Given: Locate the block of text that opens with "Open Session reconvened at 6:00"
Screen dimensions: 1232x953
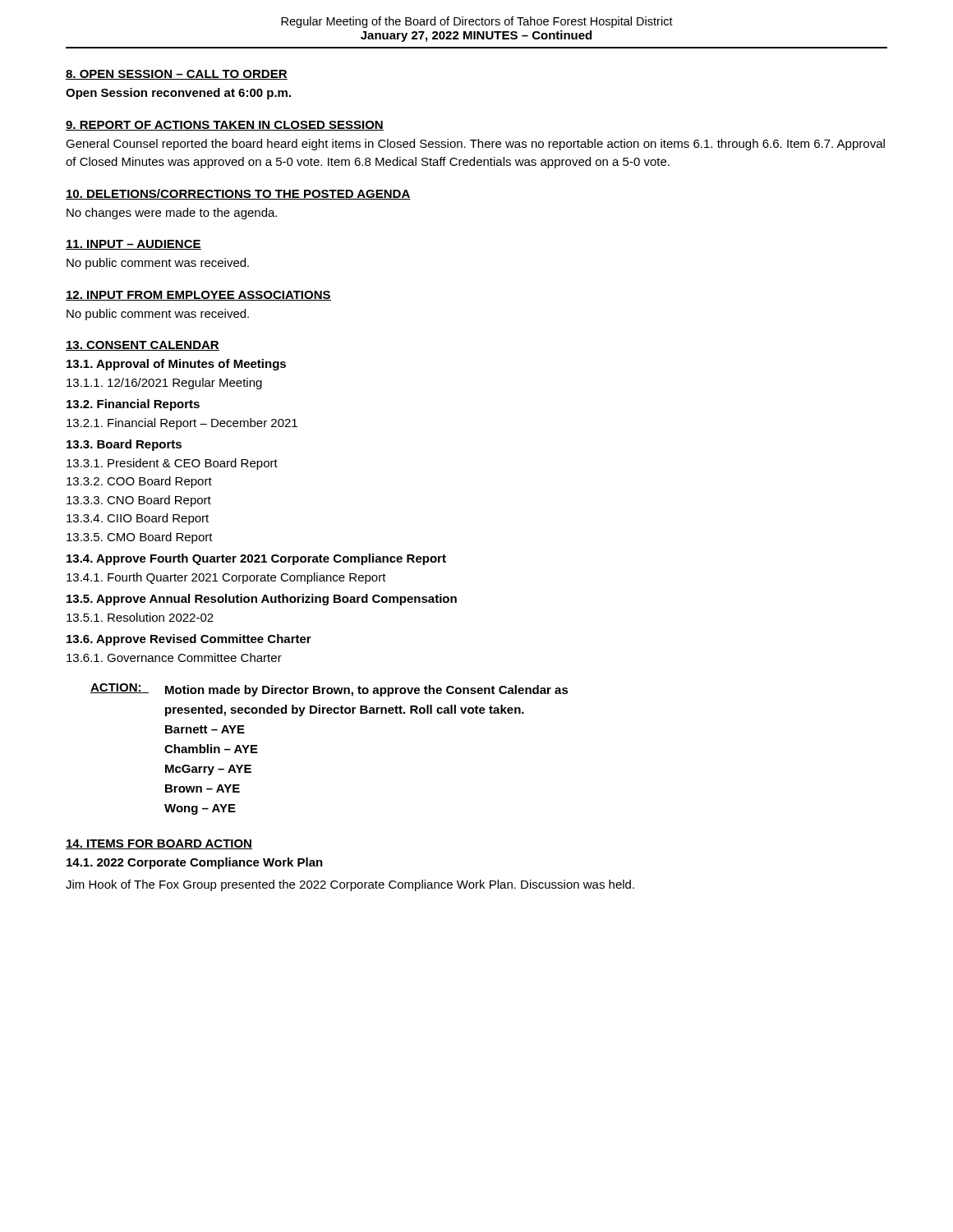Looking at the screenshot, I should click(179, 92).
